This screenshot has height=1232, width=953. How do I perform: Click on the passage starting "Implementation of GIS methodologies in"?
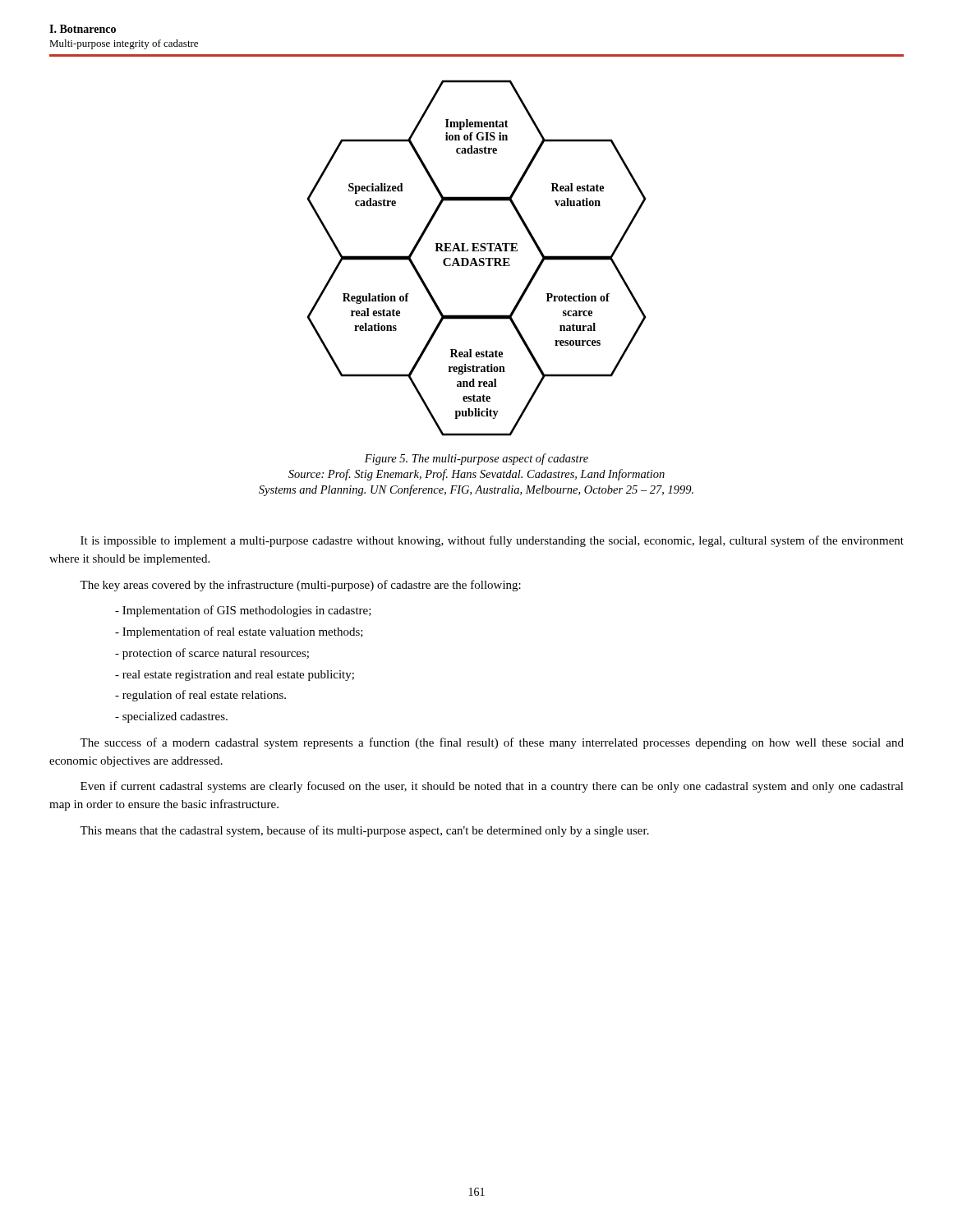[x=243, y=610]
